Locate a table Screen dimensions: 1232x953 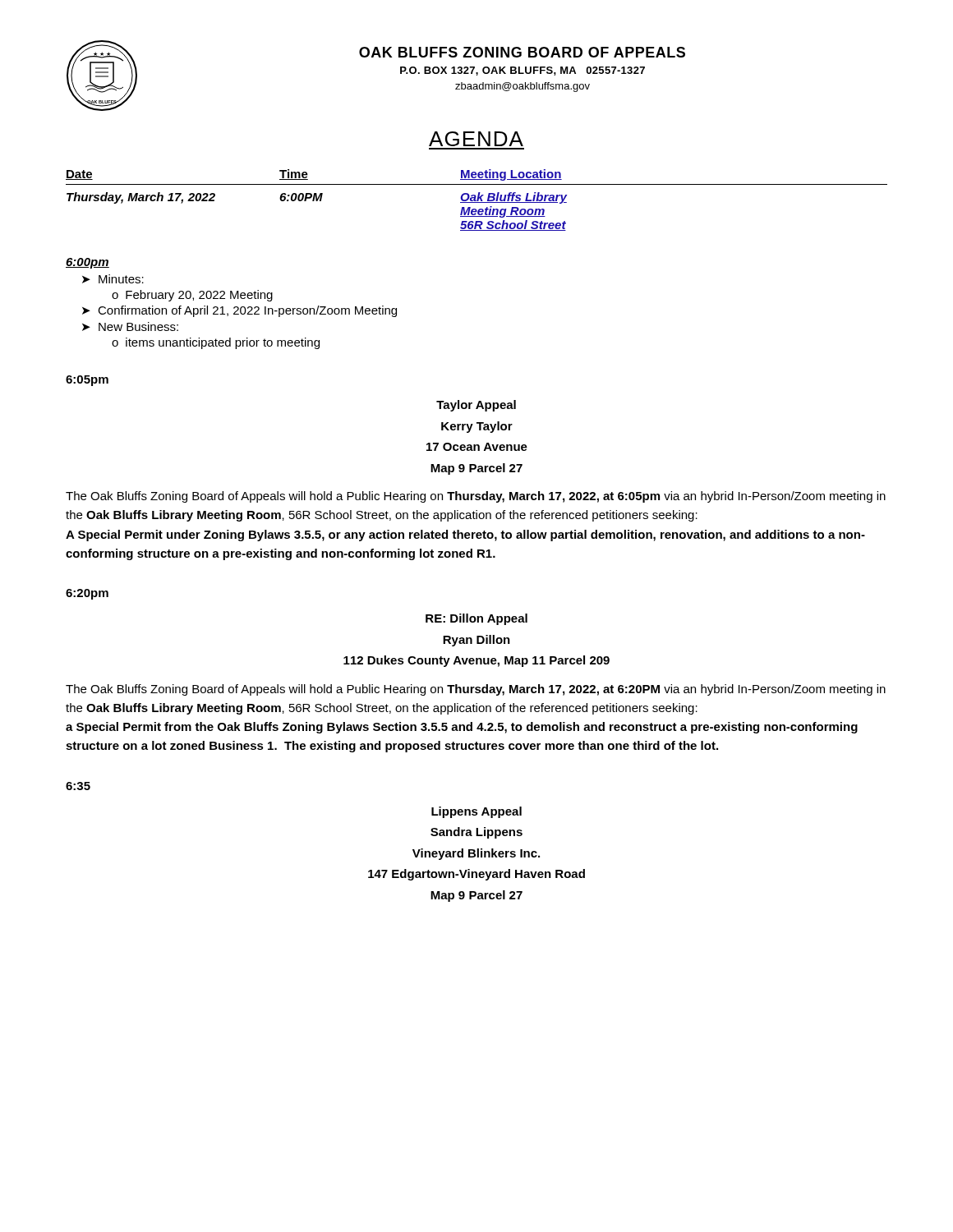476,199
